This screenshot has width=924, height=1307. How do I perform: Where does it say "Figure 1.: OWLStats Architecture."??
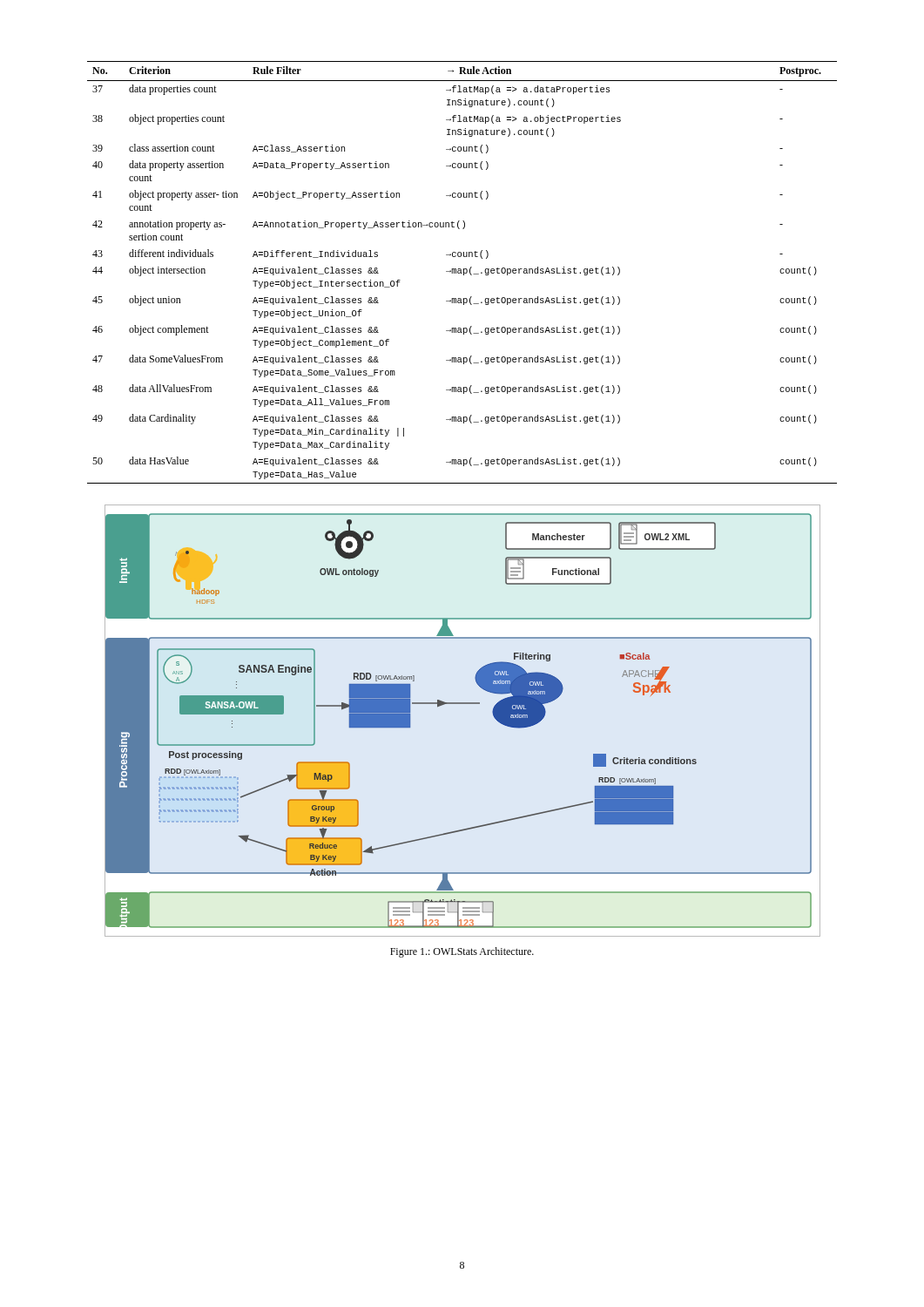pos(462,951)
